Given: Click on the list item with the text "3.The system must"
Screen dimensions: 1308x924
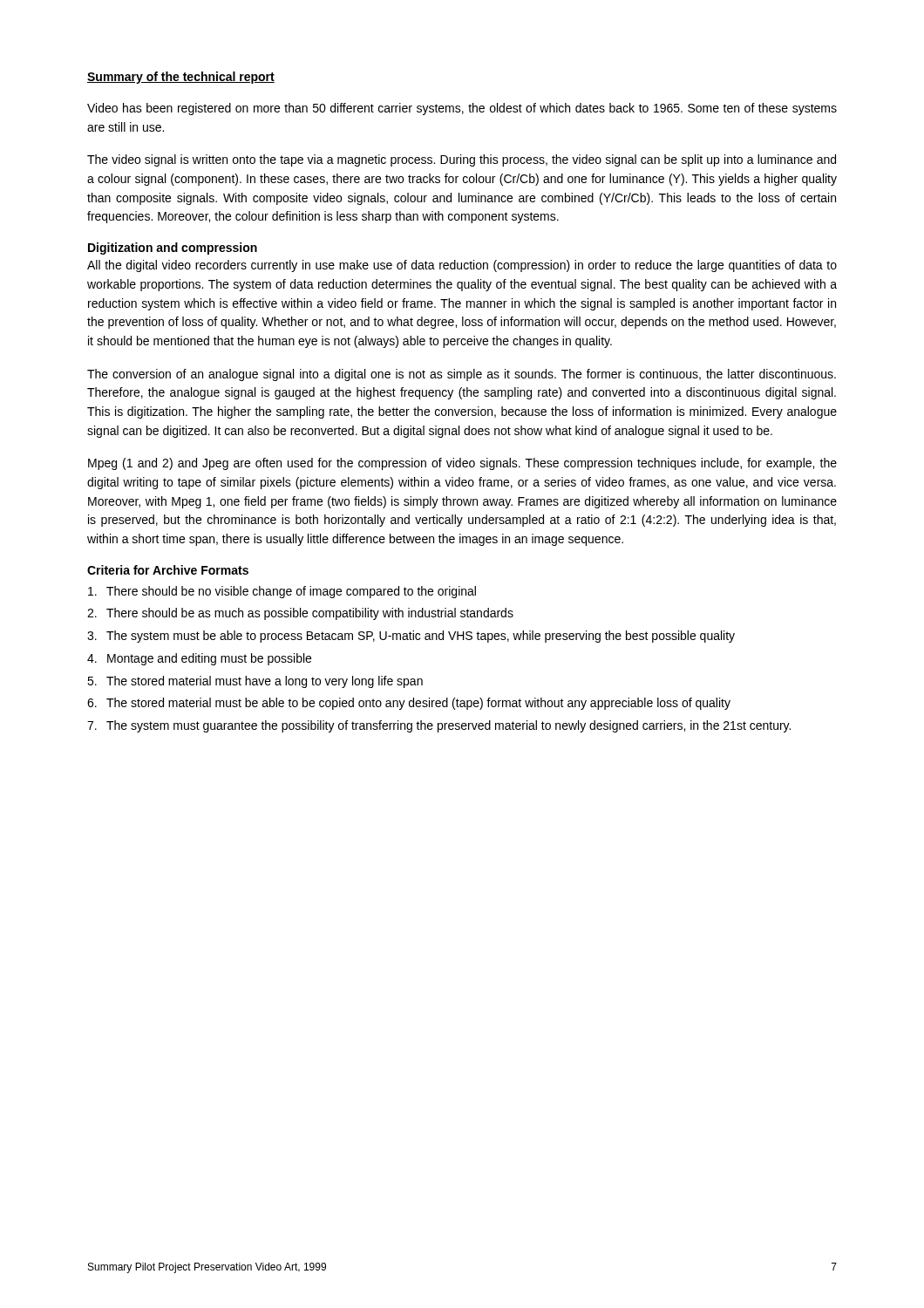Looking at the screenshot, I should pyautogui.click(x=462, y=637).
